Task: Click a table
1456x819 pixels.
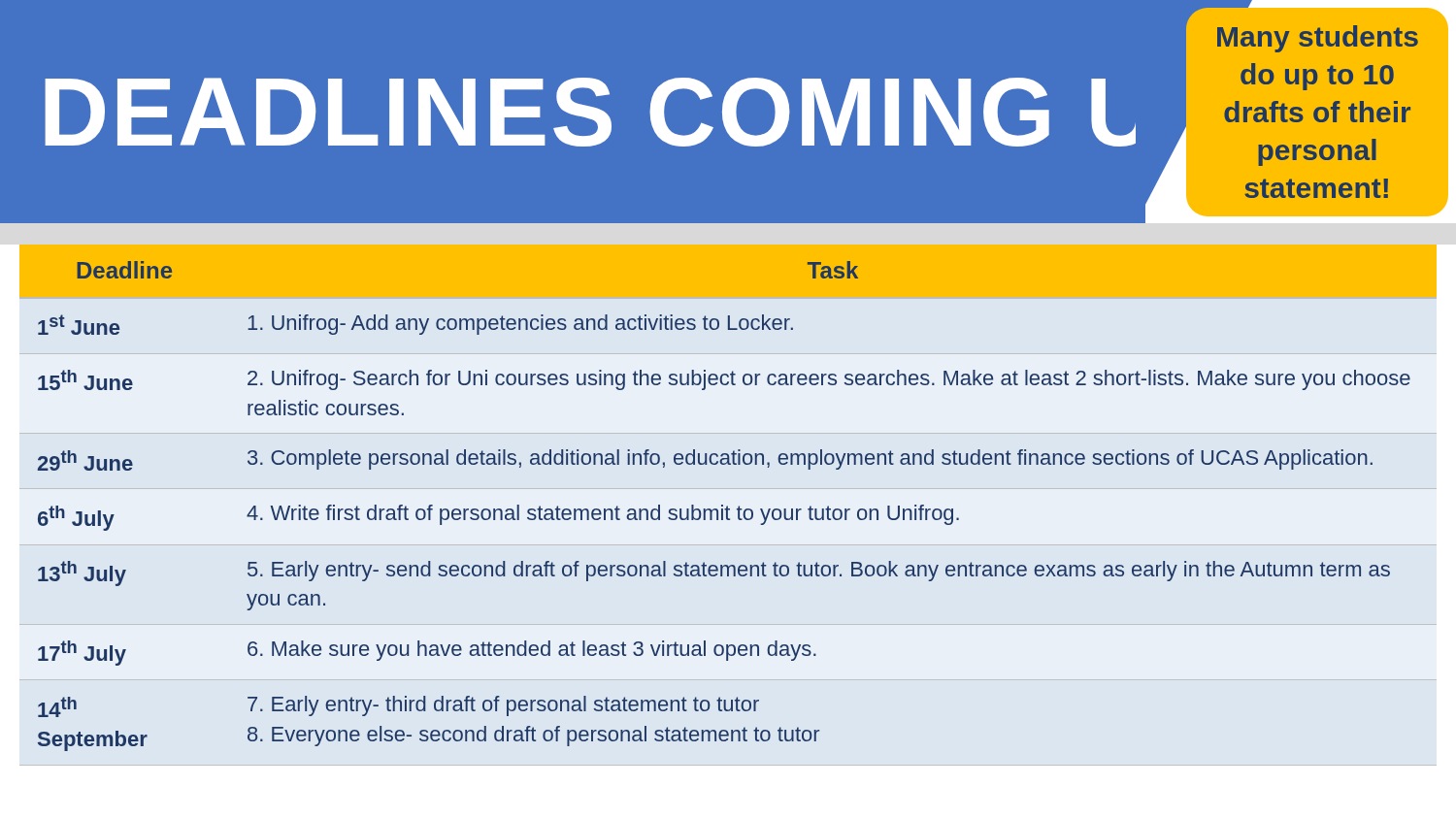Action: coord(728,526)
